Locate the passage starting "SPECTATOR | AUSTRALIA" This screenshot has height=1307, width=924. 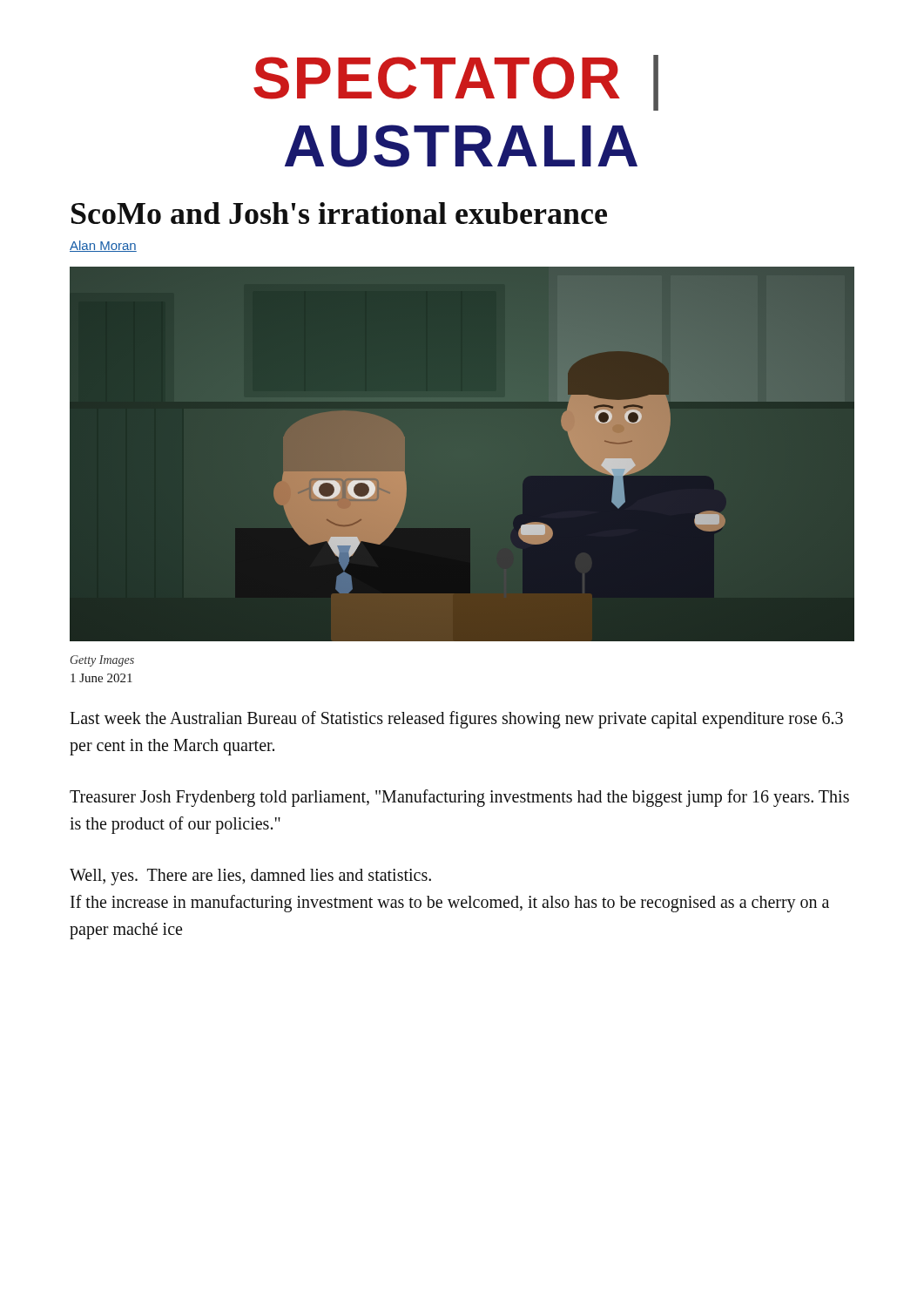pos(458,112)
